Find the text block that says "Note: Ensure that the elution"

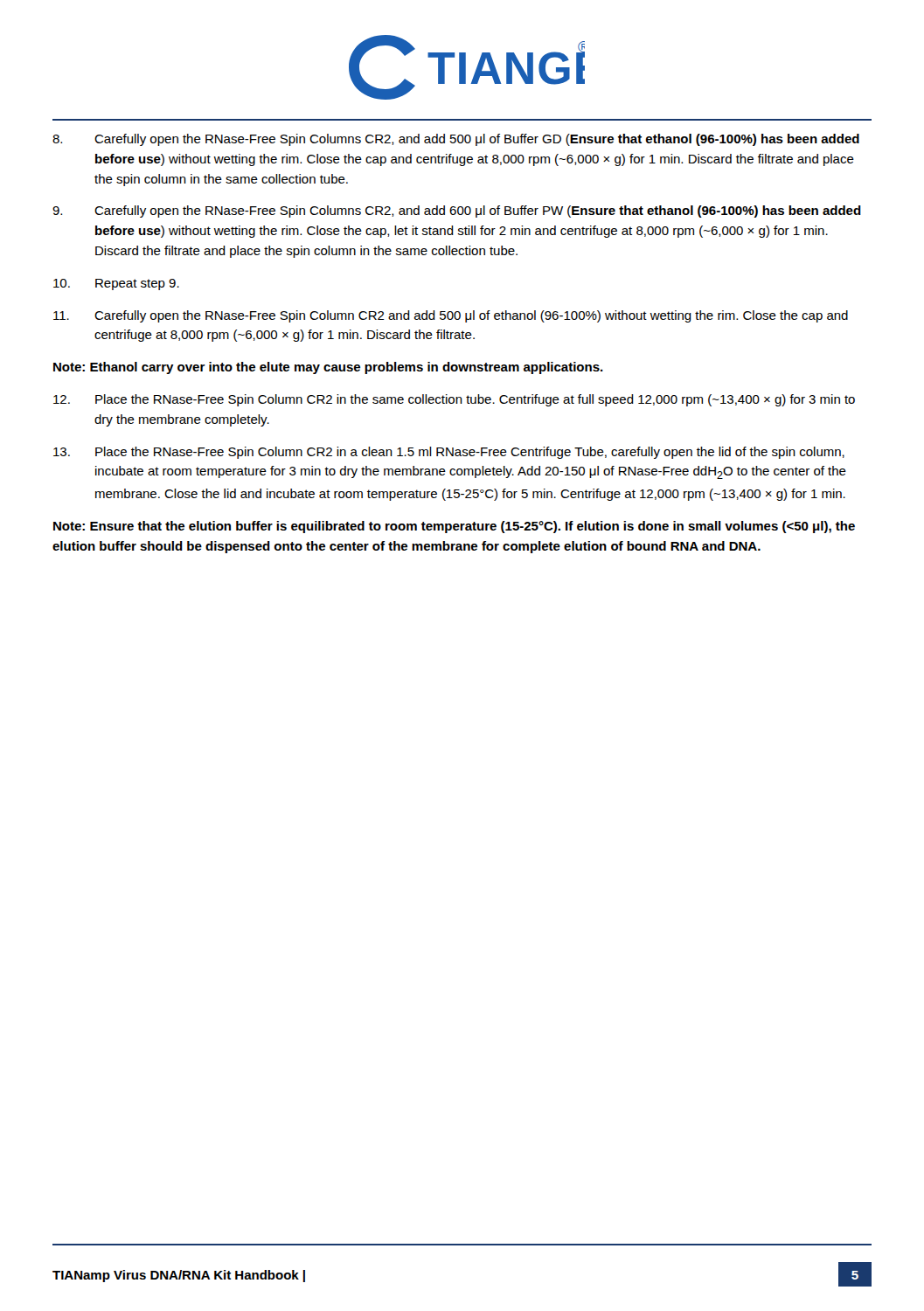point(454,536)
